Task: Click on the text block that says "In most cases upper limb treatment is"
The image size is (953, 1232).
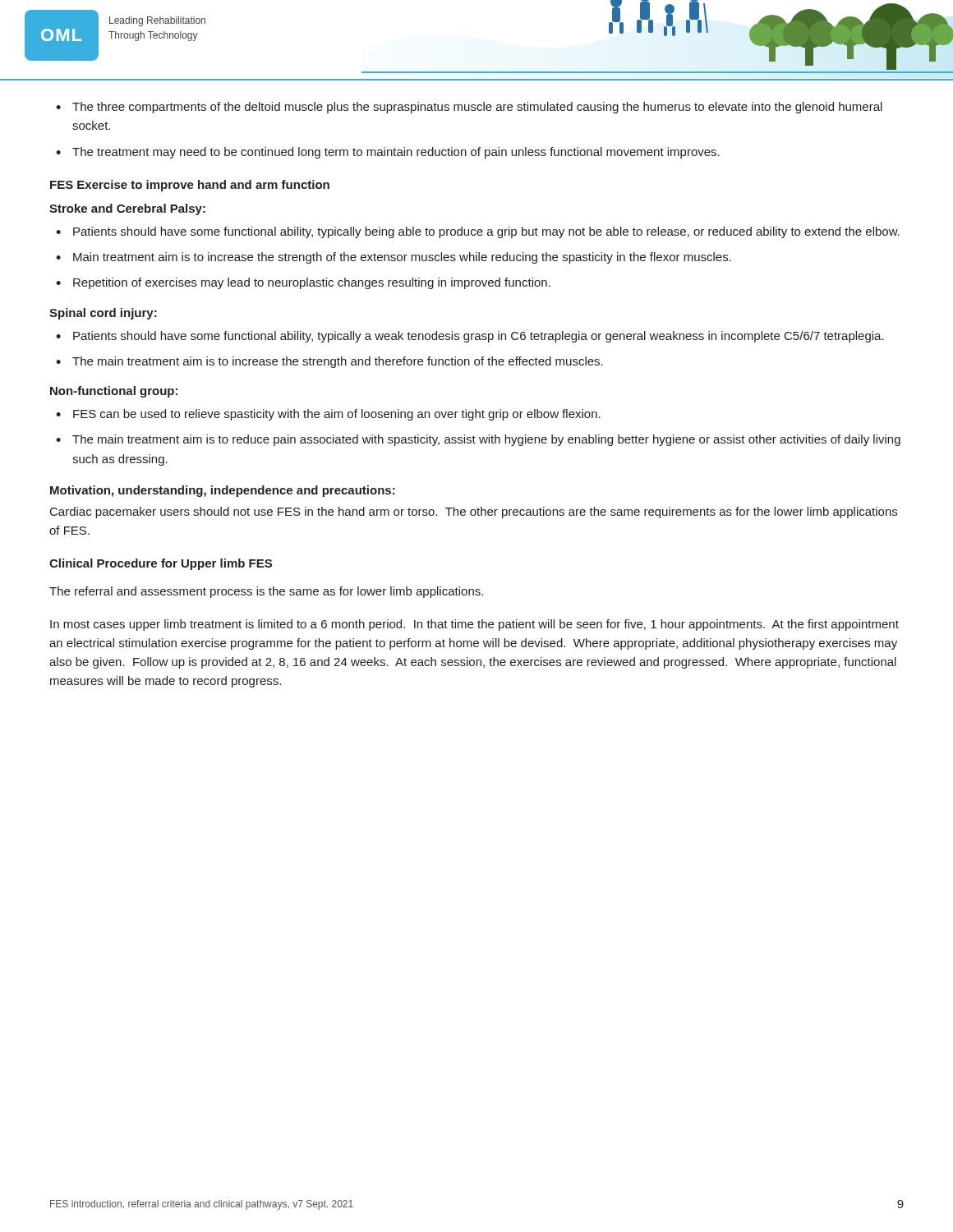Action: coord(474,652)
